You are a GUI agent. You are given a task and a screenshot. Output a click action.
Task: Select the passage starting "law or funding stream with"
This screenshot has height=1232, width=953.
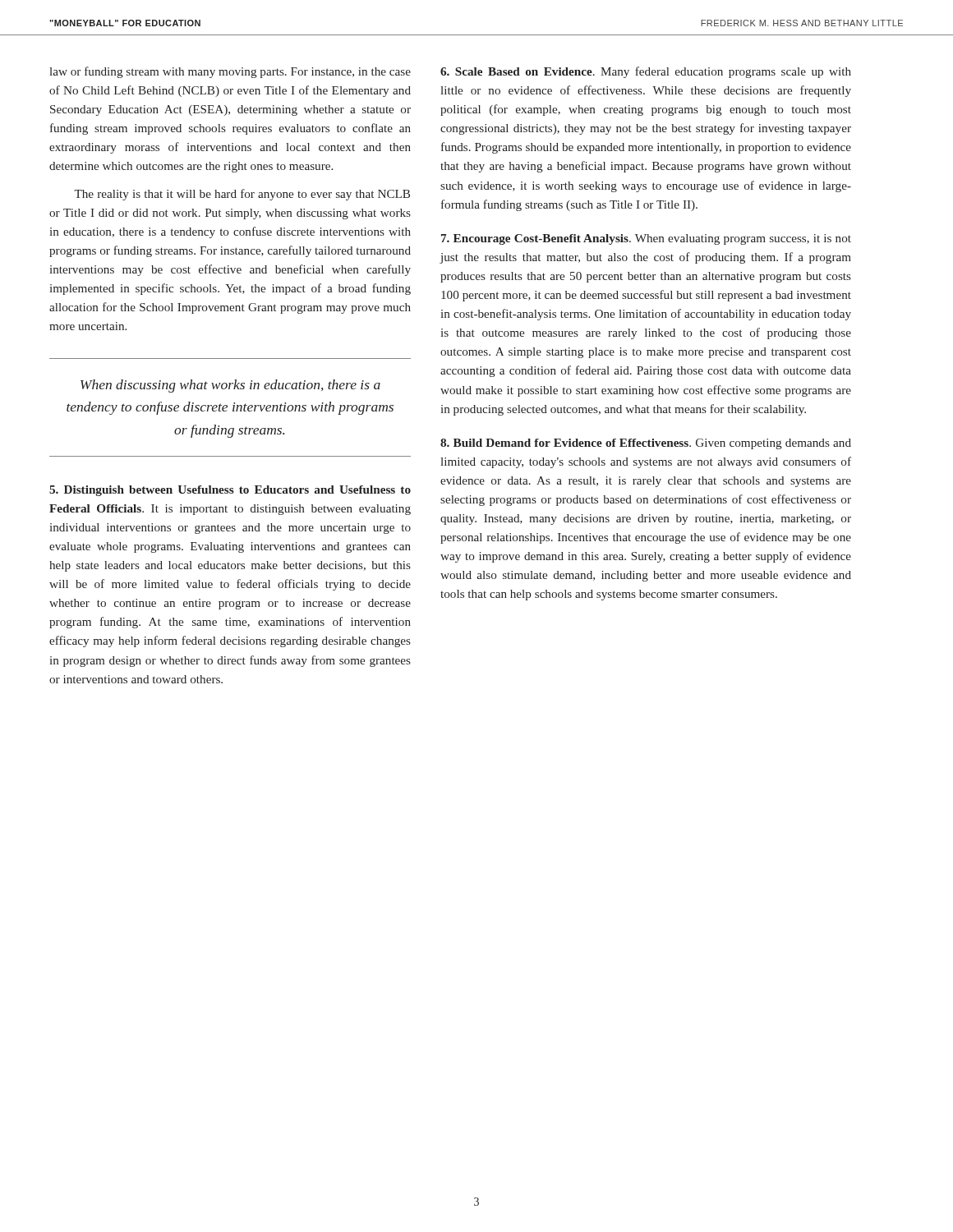click(x=230, y=198)
